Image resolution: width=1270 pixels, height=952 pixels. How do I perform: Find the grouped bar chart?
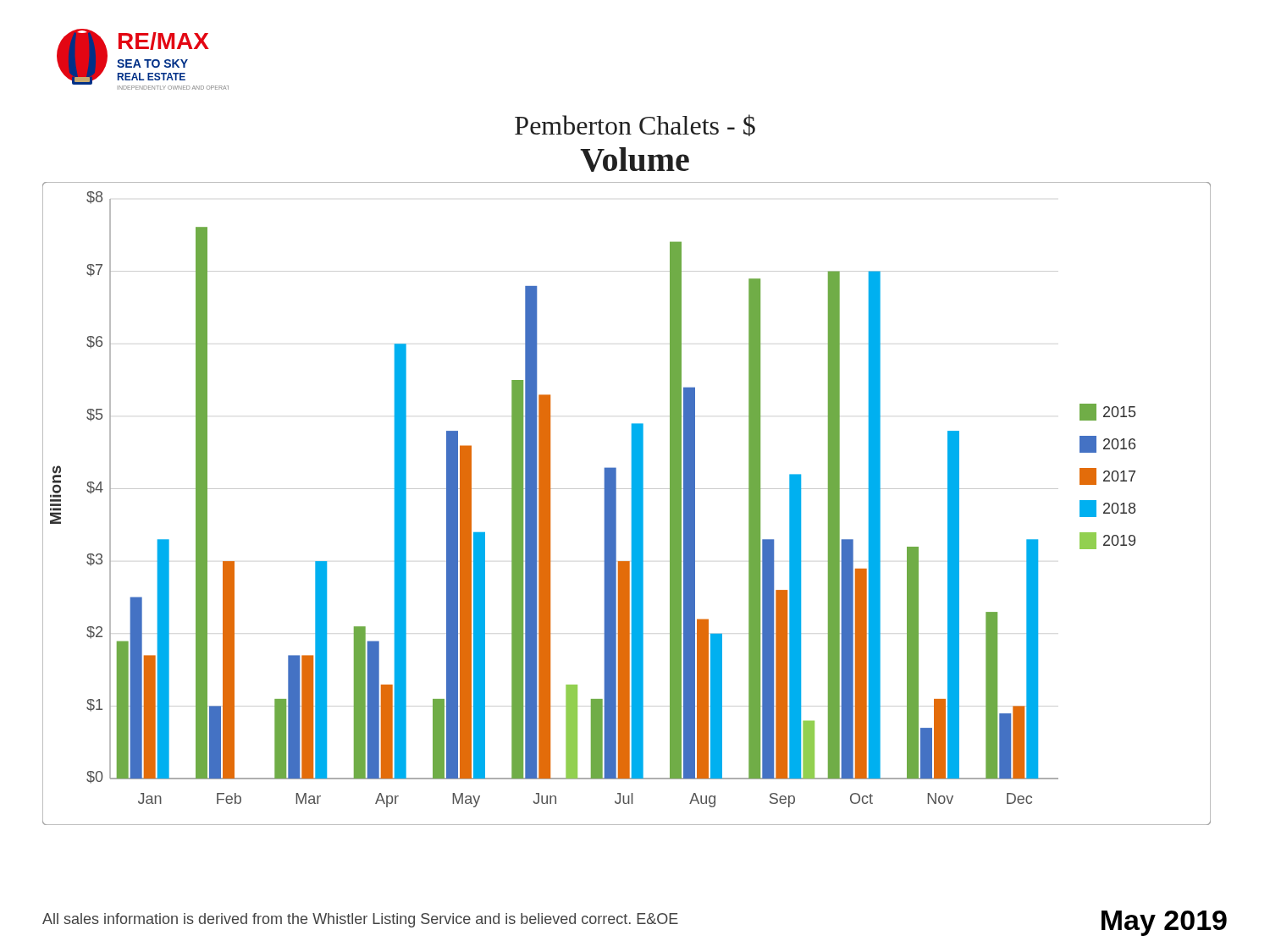click(x=626, y=504)
